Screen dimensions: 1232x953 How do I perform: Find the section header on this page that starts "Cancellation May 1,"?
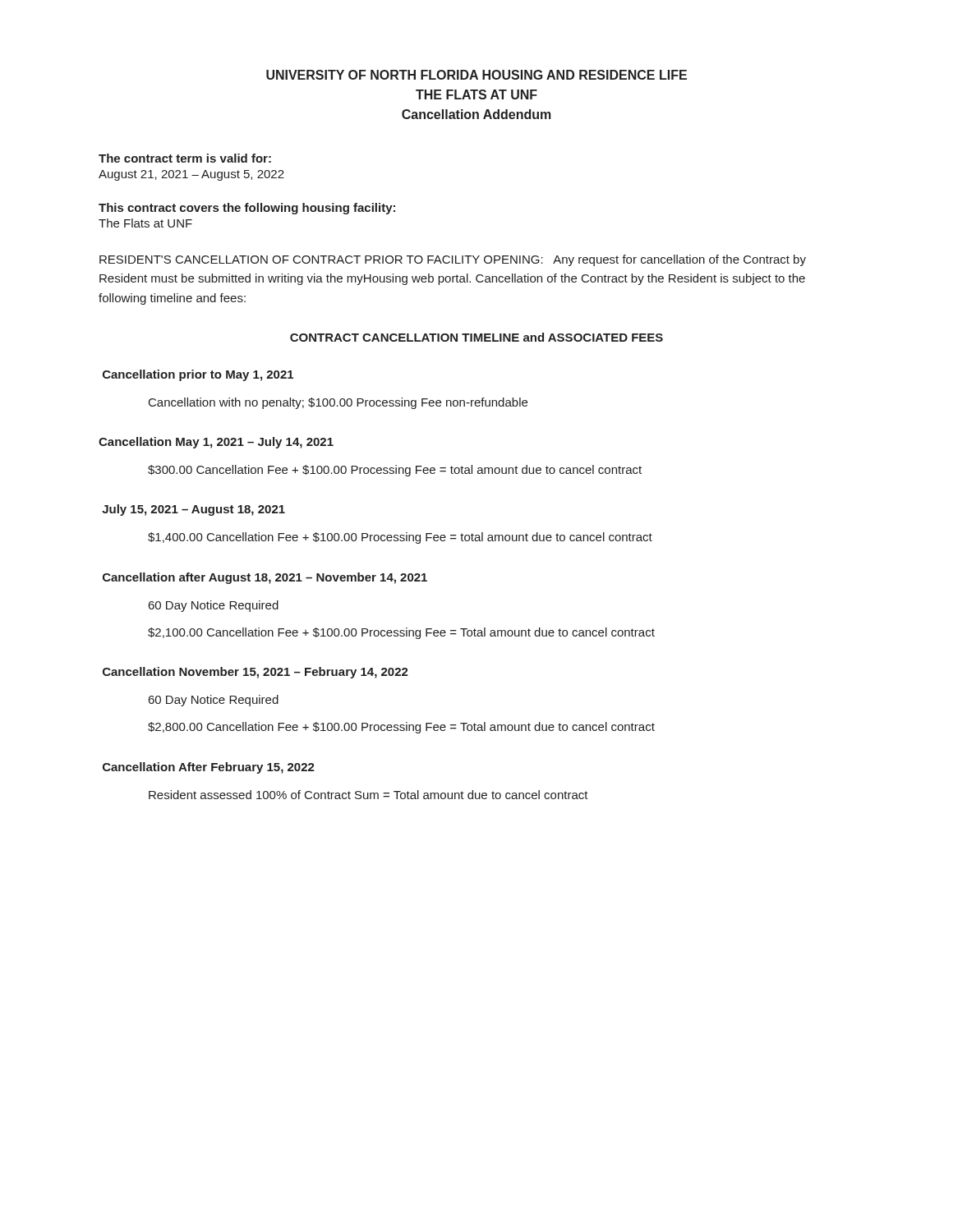(x=216, y=441)
